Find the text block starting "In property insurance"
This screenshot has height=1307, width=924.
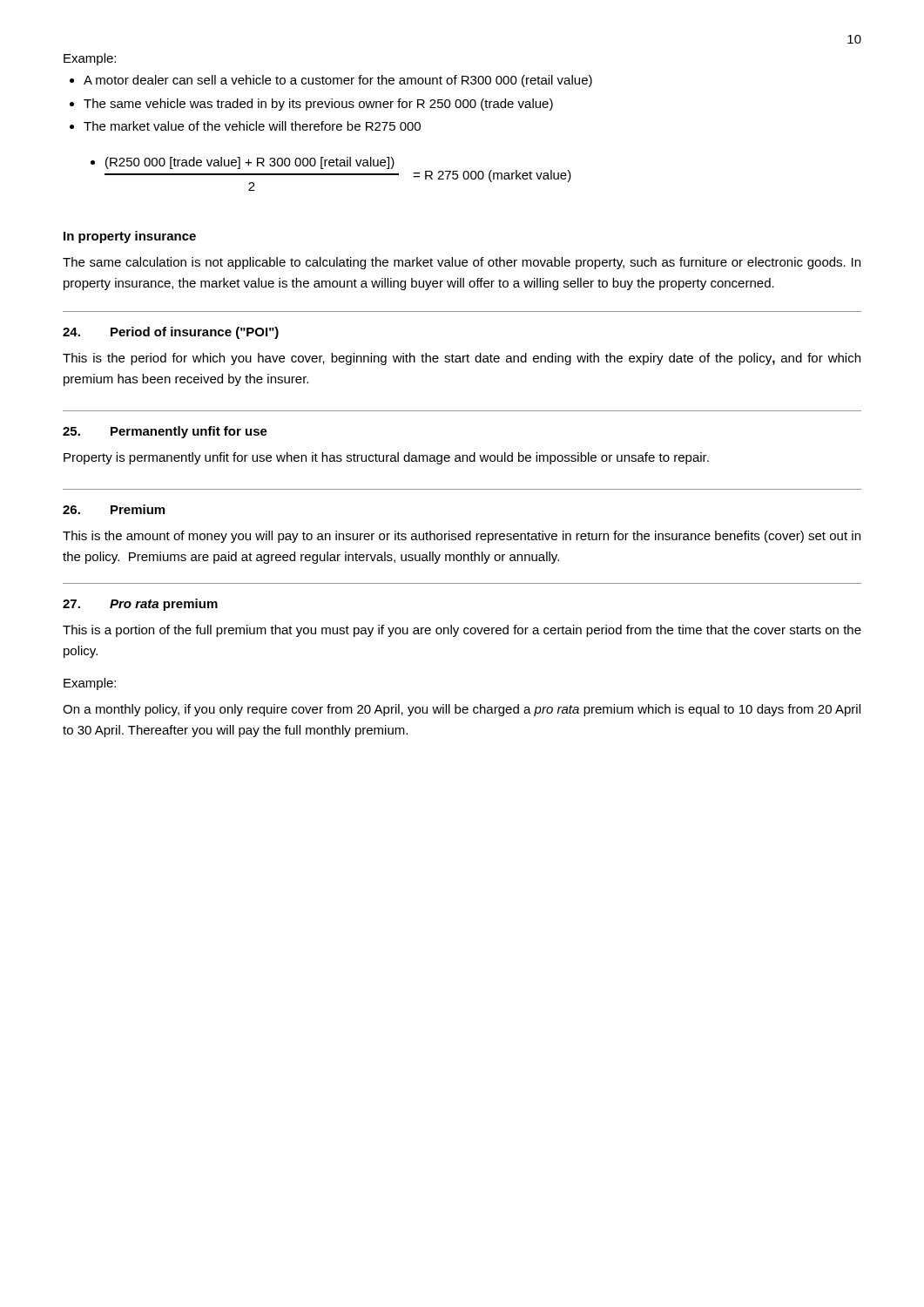tap(129, 235)
